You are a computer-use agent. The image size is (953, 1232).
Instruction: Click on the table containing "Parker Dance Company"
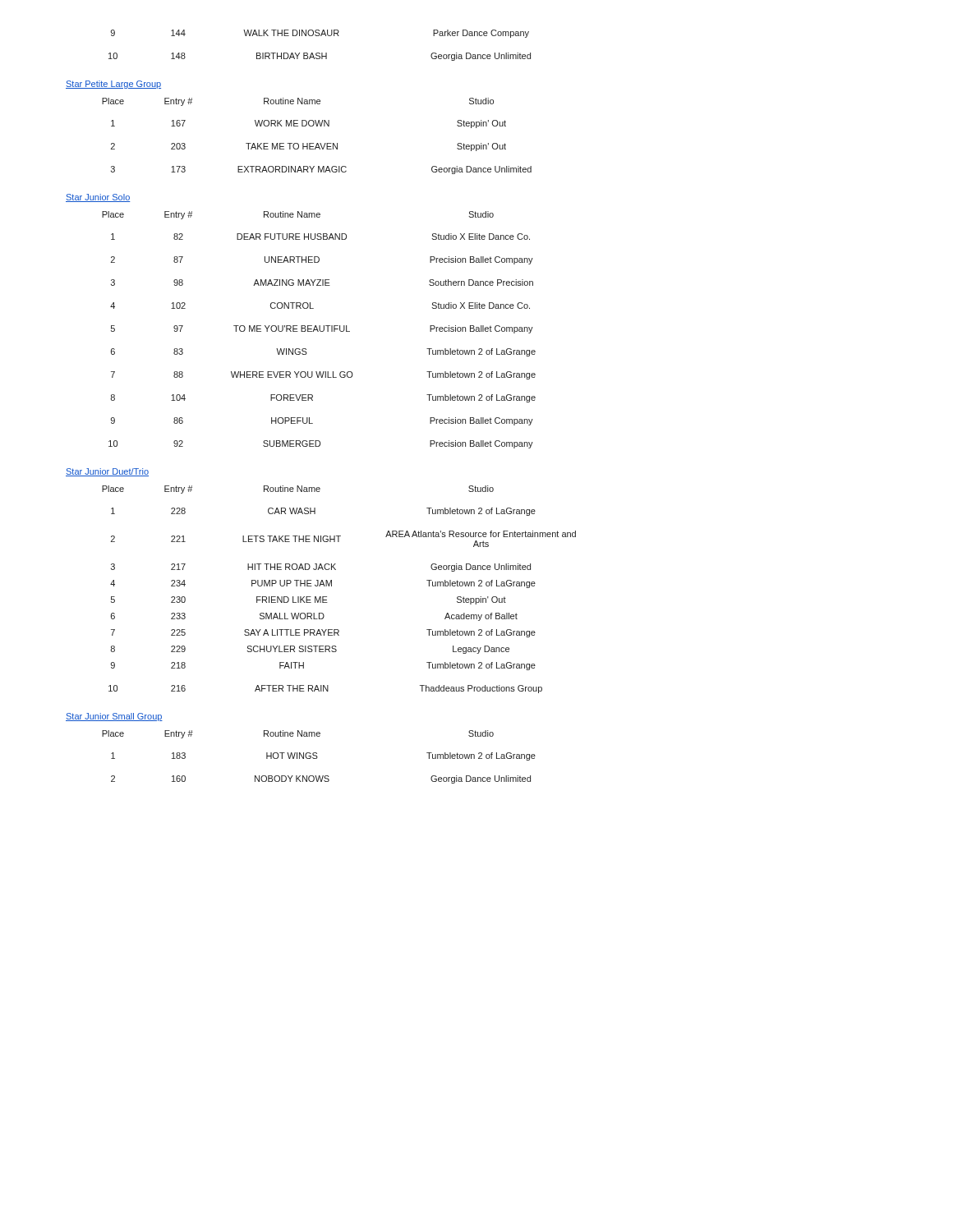509,44
